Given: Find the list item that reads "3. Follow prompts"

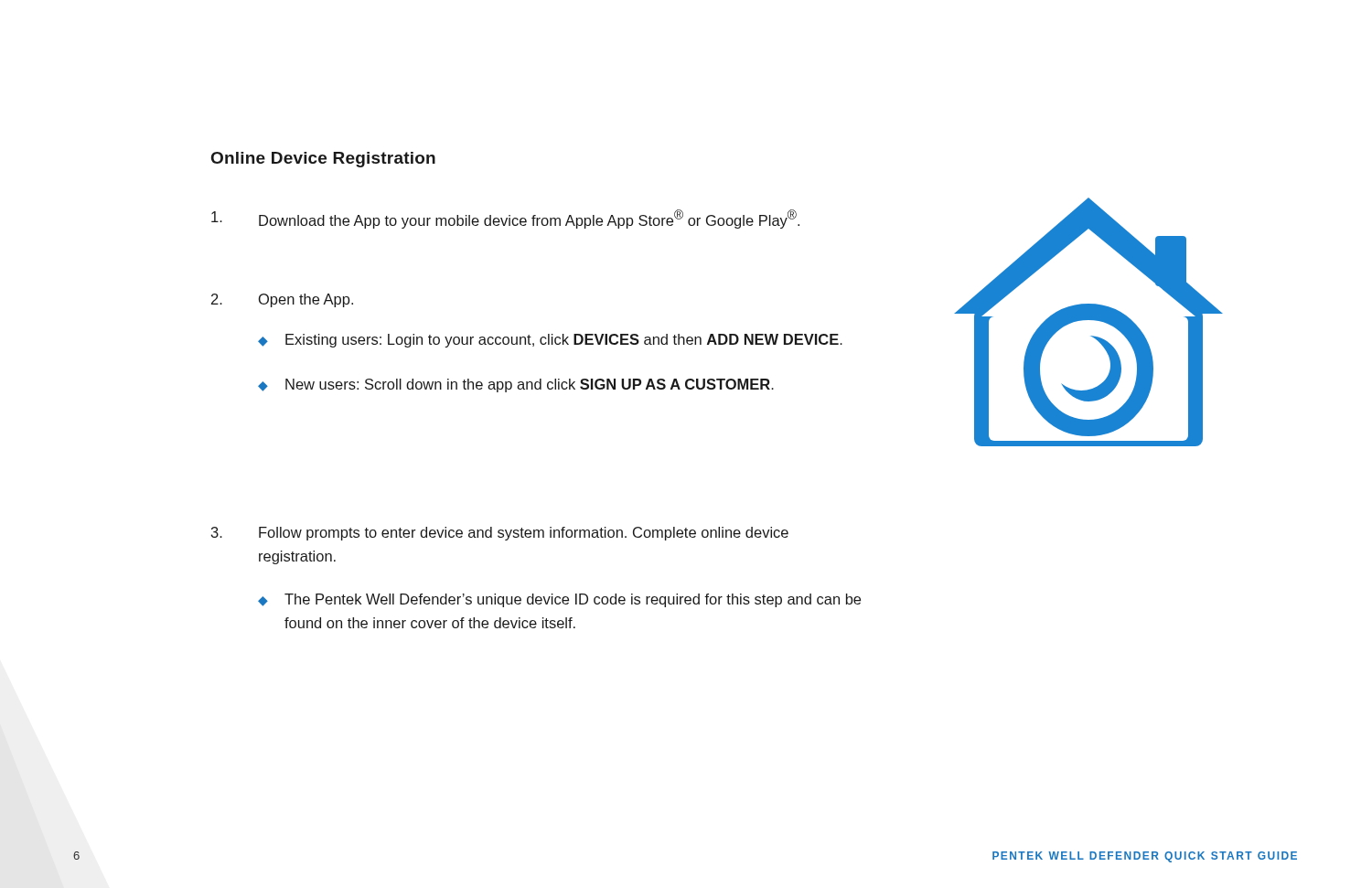Looking at the screenshot, I should (x=500, y=534).
